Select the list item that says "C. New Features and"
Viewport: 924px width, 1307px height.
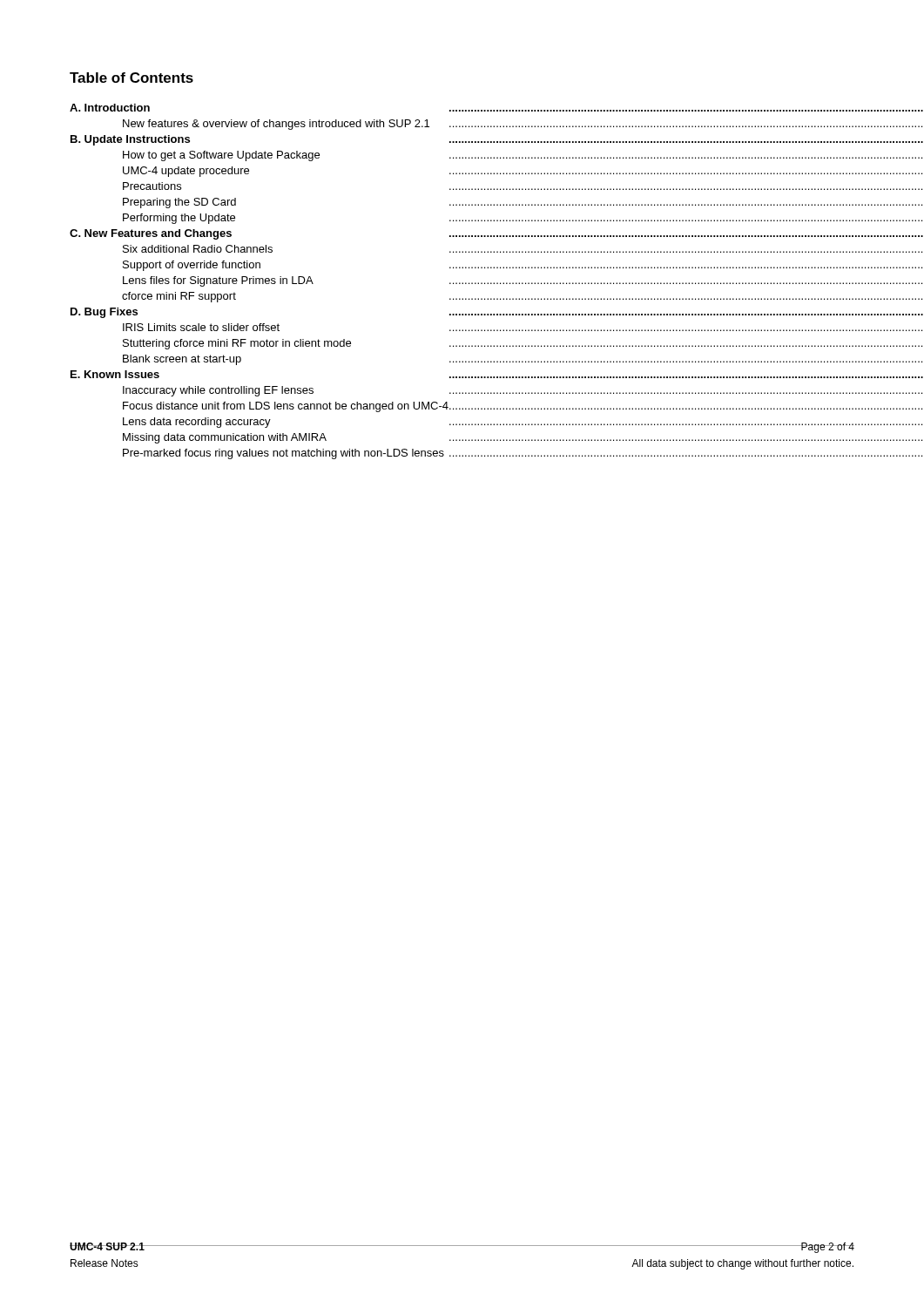click(497, 233)
